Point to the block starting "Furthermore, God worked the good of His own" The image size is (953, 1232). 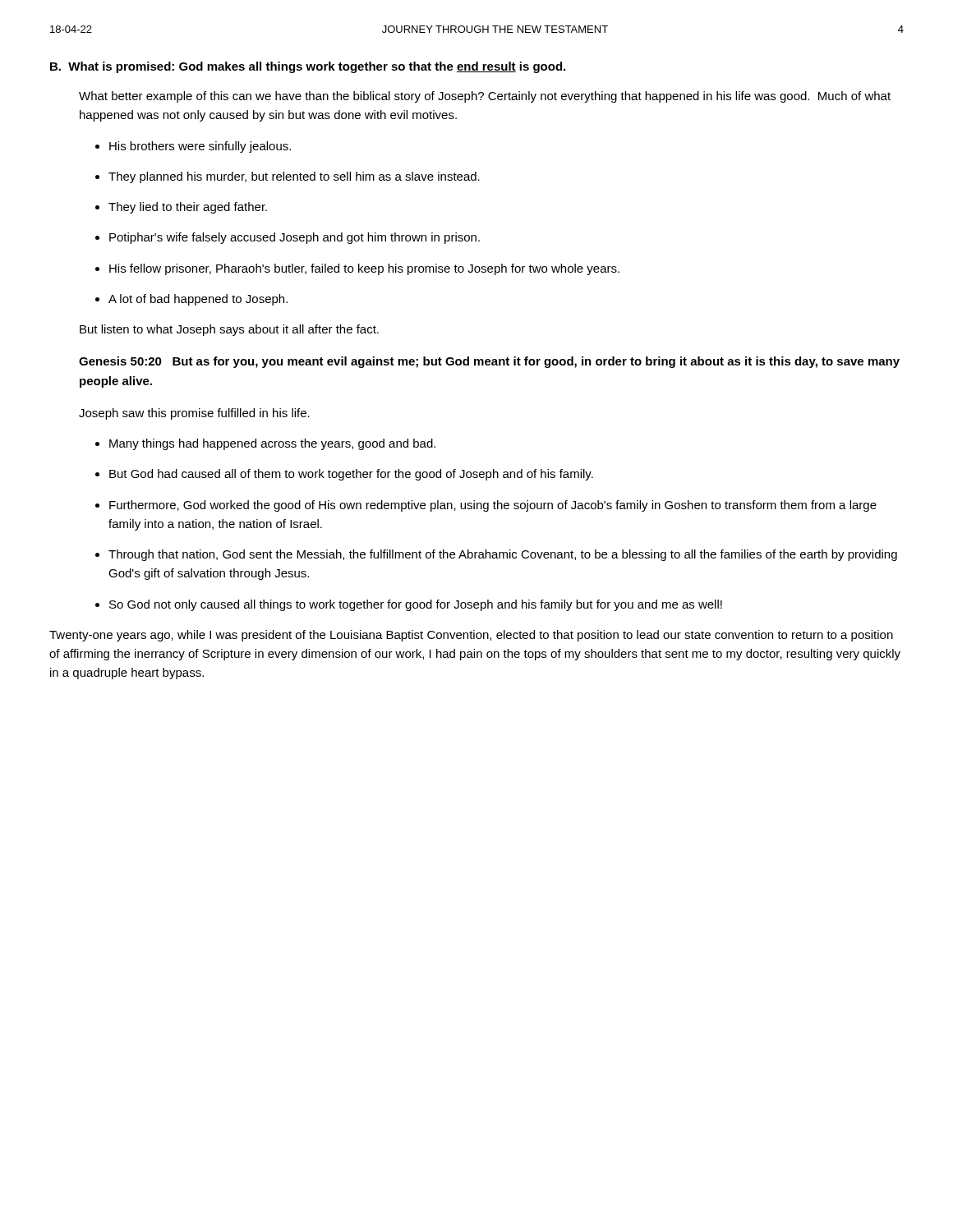(x=491, y=514)
